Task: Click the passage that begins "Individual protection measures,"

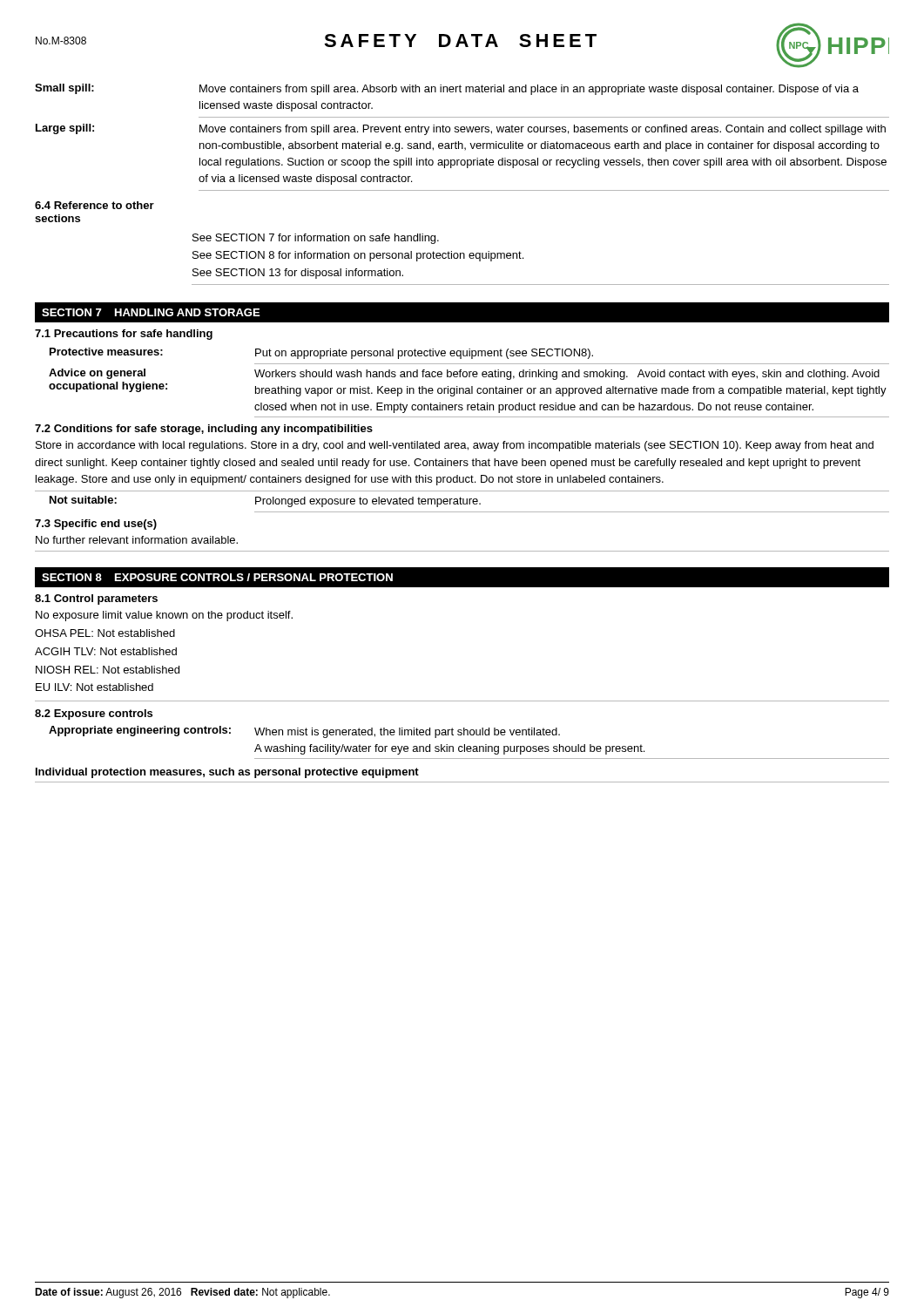Action: [x=227, y=772]
